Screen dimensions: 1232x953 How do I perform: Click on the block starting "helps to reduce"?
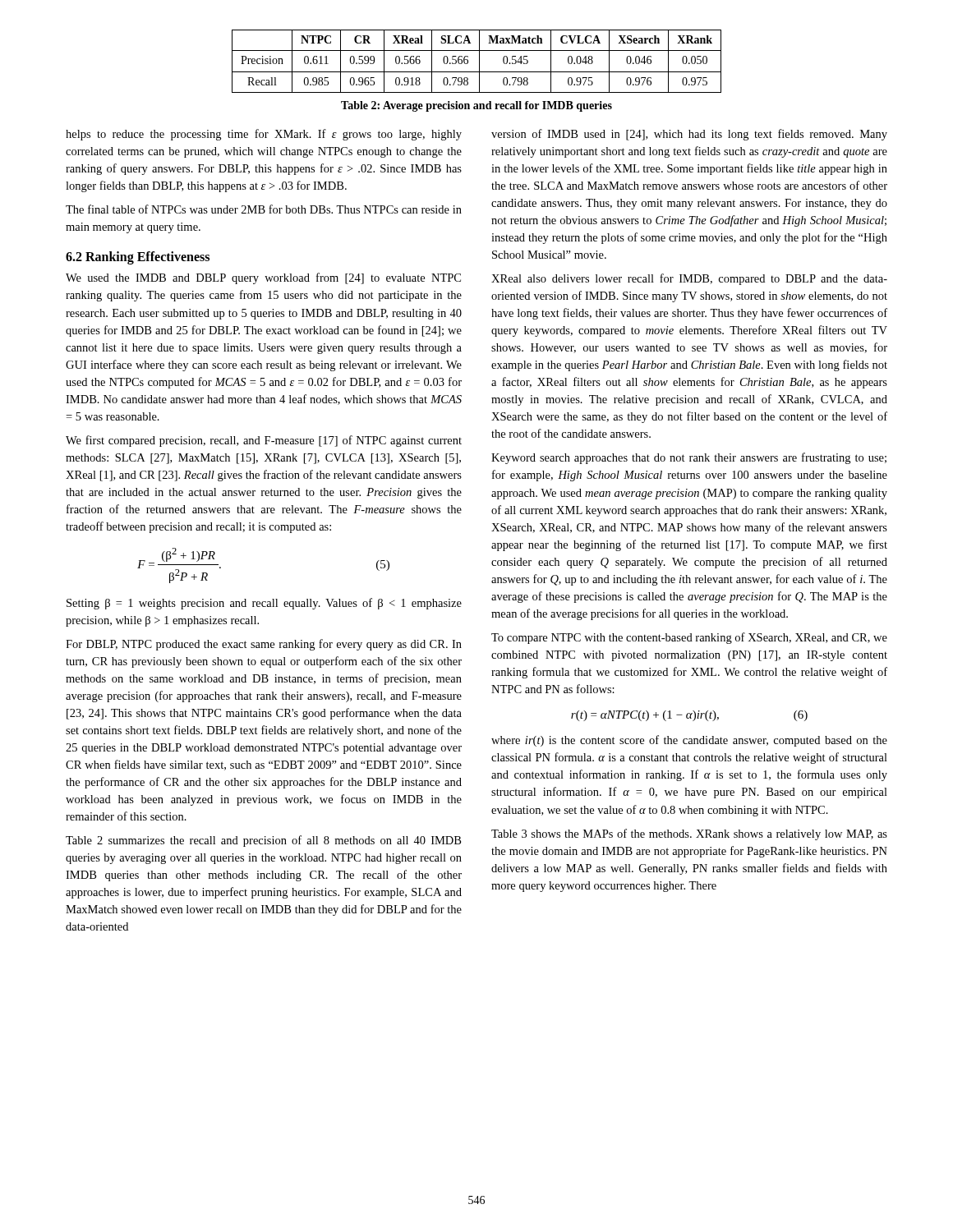pos(264,160)
